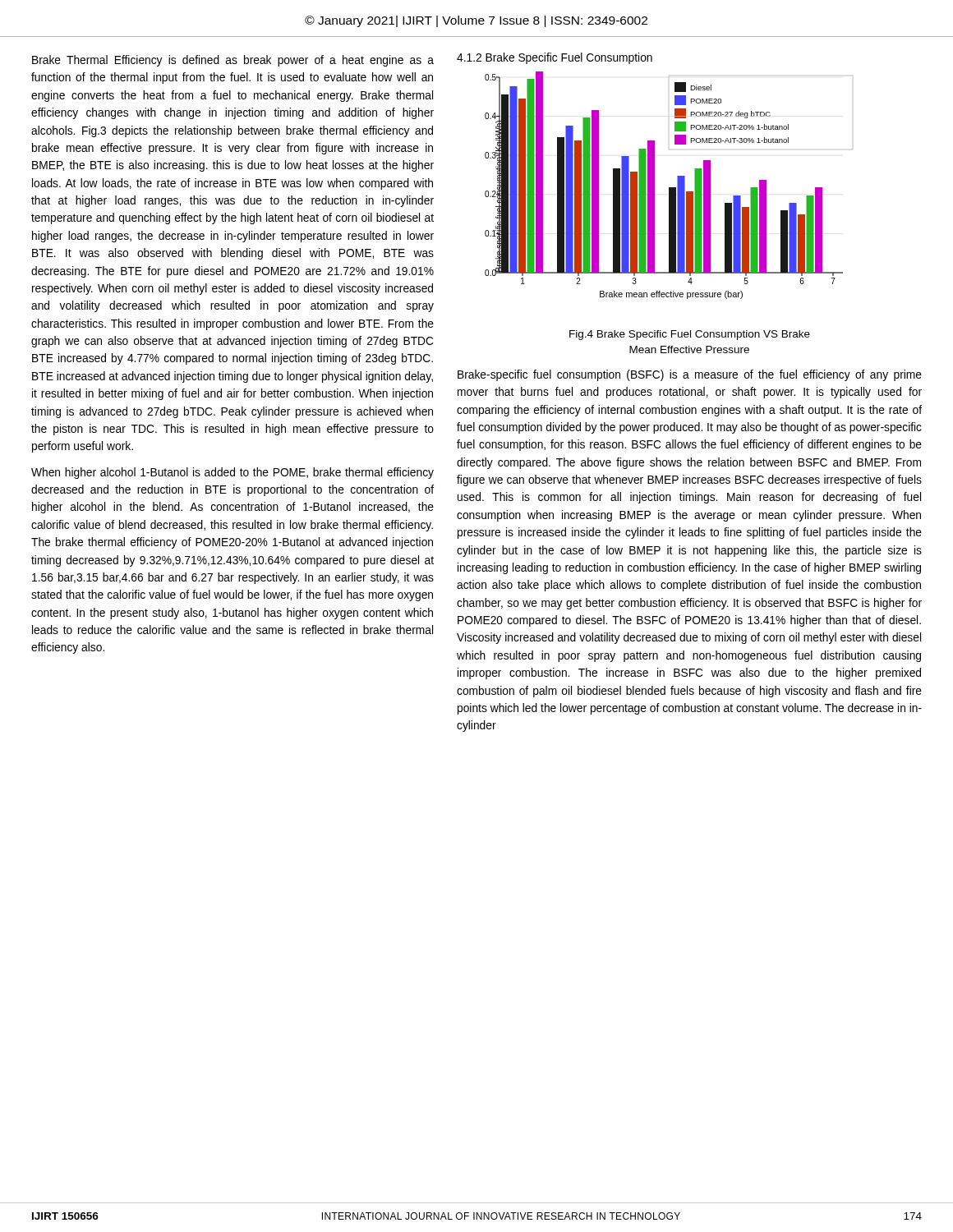Image resolution: width=953 pixels, height=1232 pixels.
Task: Point to the block beginning "When higher alcohol 1-Butanol"
Action: point(233,560)
